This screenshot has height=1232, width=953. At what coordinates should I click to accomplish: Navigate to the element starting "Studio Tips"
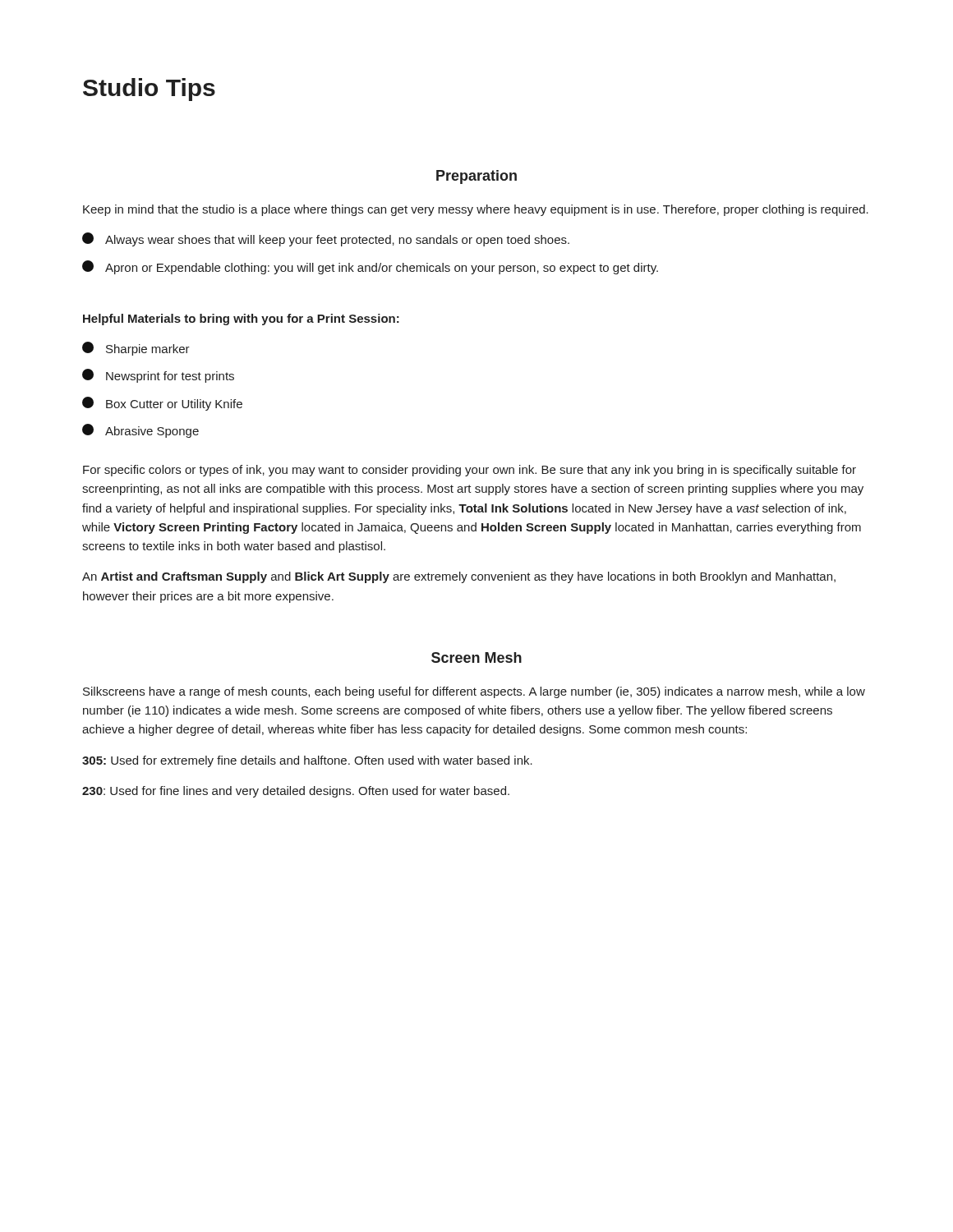point(149,87)
